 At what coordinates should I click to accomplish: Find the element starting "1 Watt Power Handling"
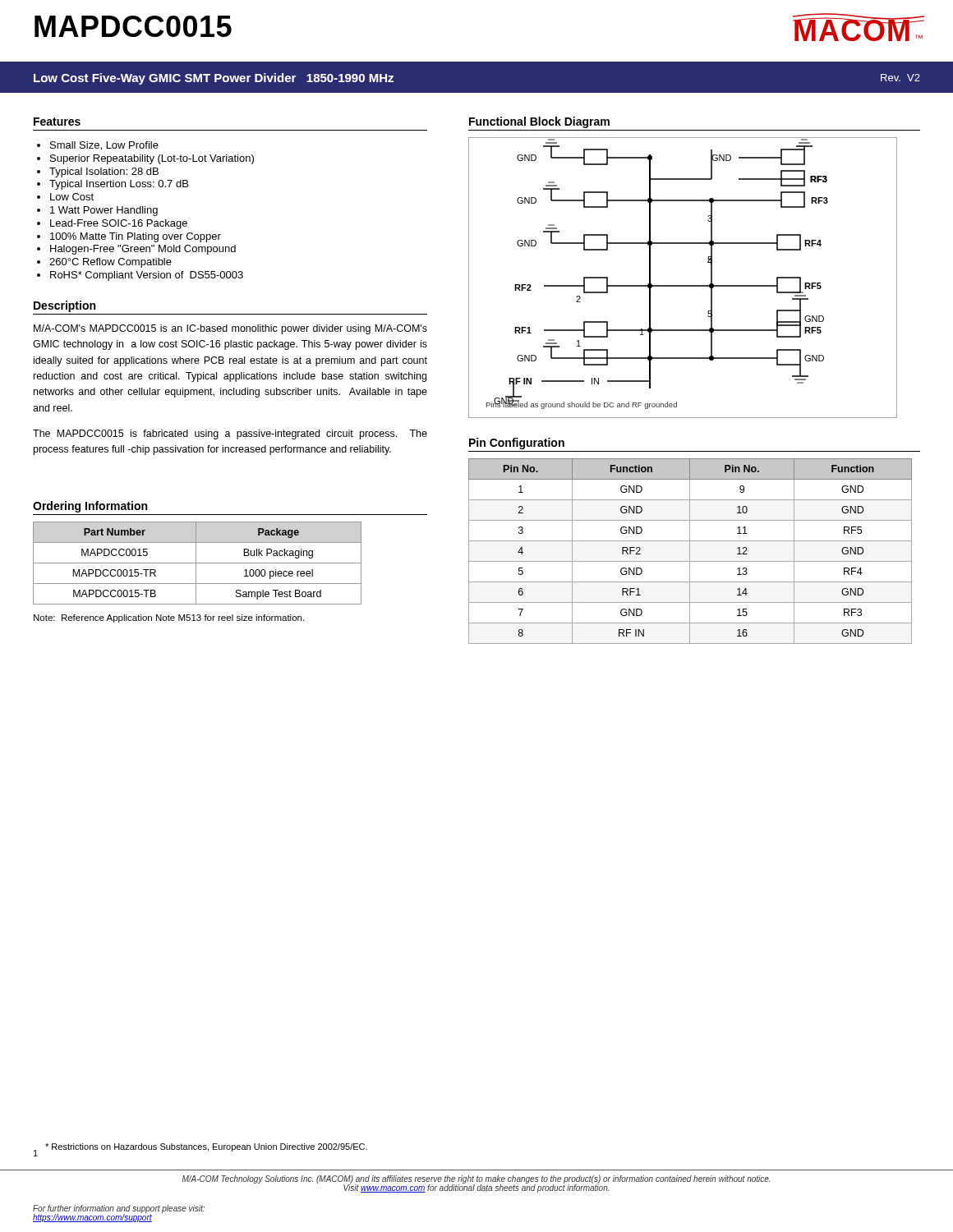coord(97,211)
